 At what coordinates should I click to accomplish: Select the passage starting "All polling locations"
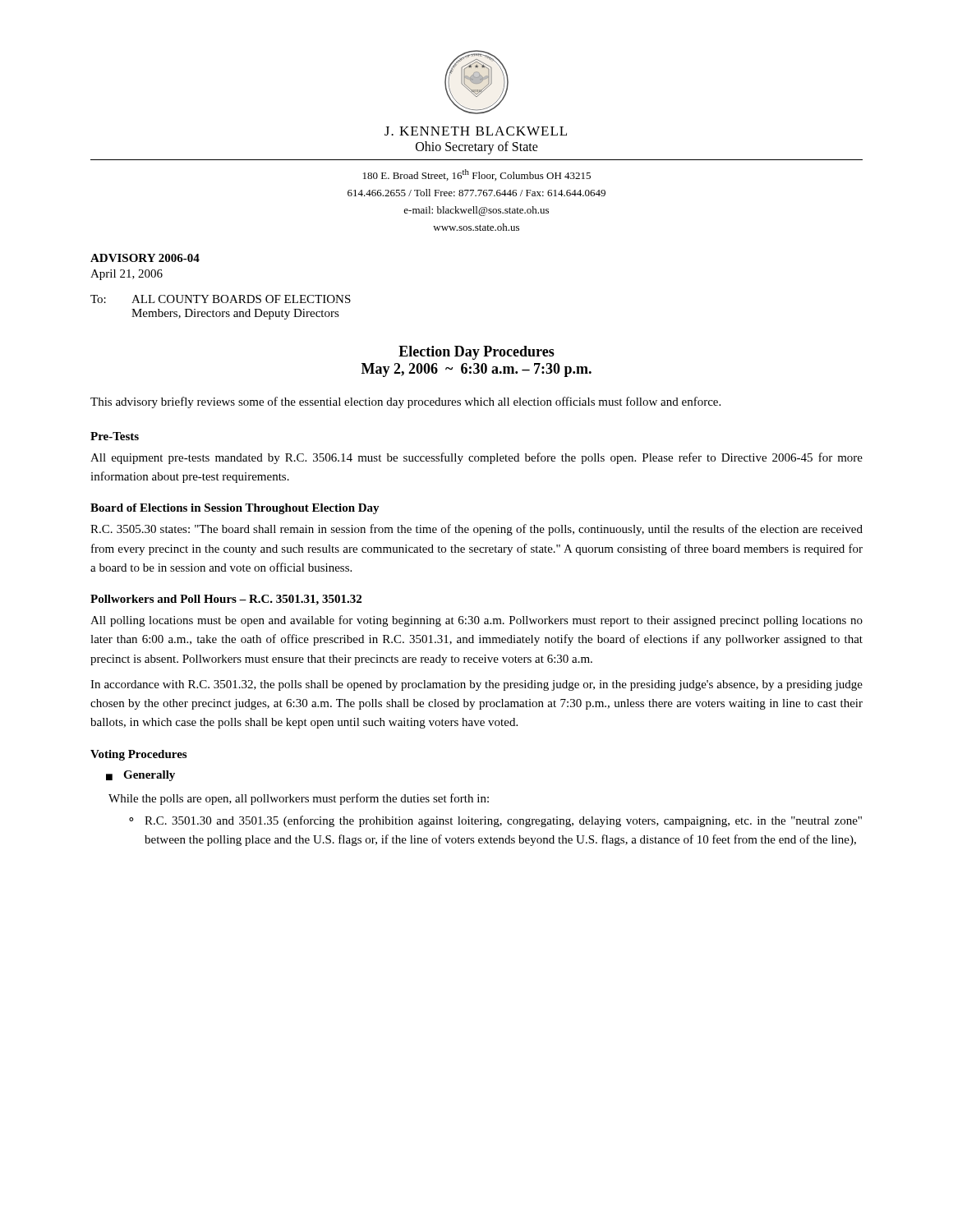pyautogui.click(x=476, y=639)
